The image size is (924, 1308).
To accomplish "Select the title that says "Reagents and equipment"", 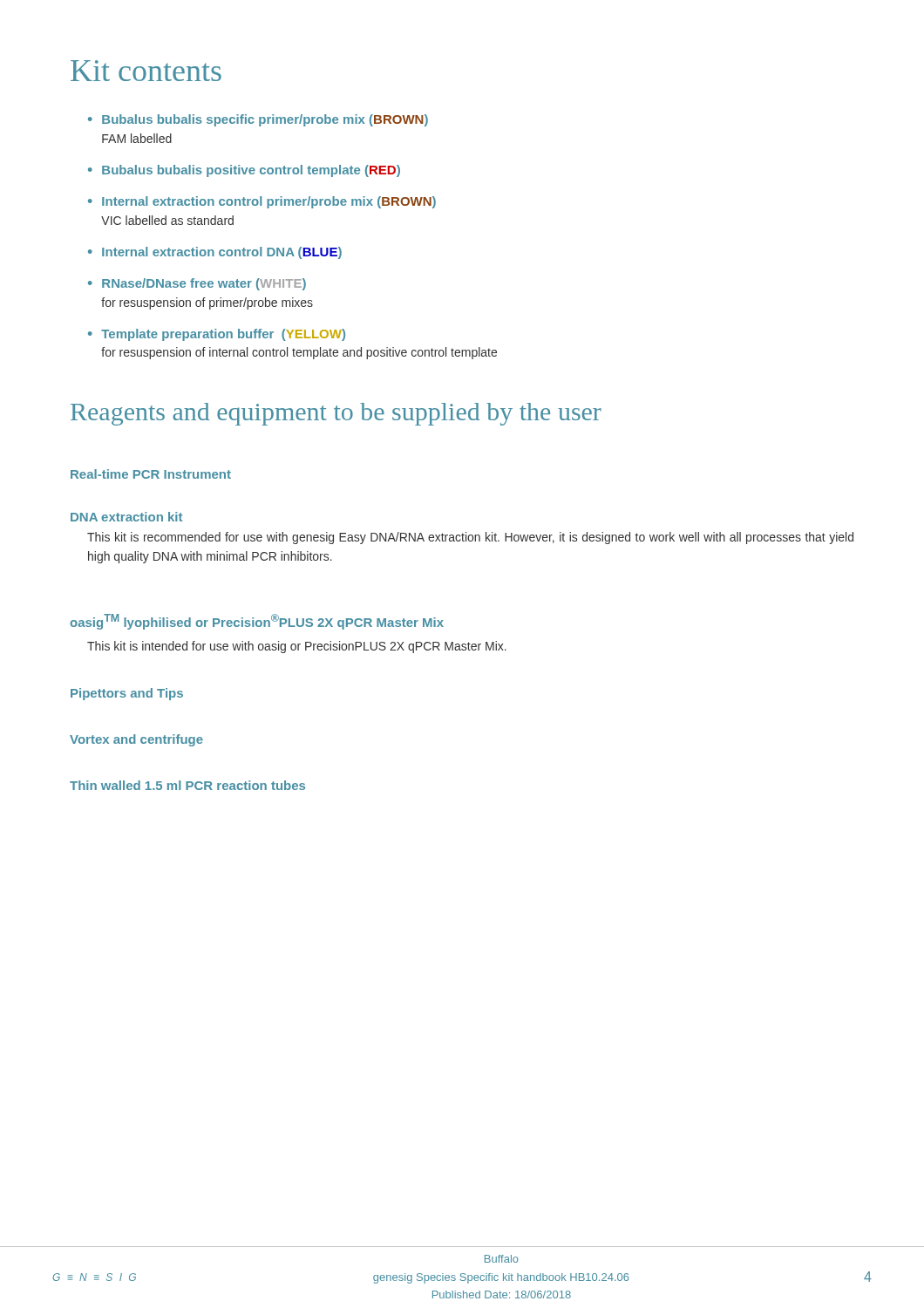I will pos(336,412).
